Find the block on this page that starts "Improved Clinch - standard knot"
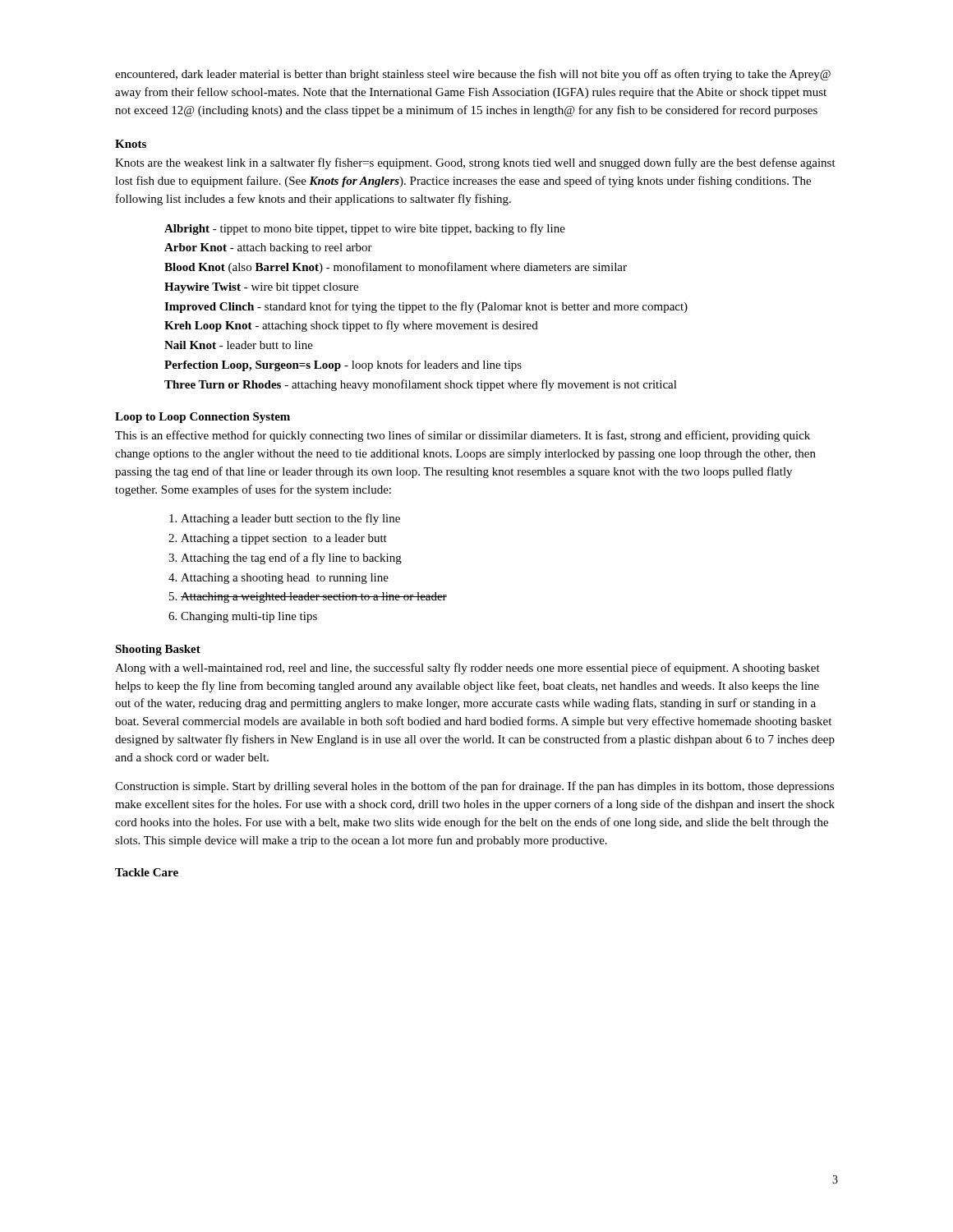This screenshot has width=953, height=1232. pyautogui.click(x=426, y=306)
